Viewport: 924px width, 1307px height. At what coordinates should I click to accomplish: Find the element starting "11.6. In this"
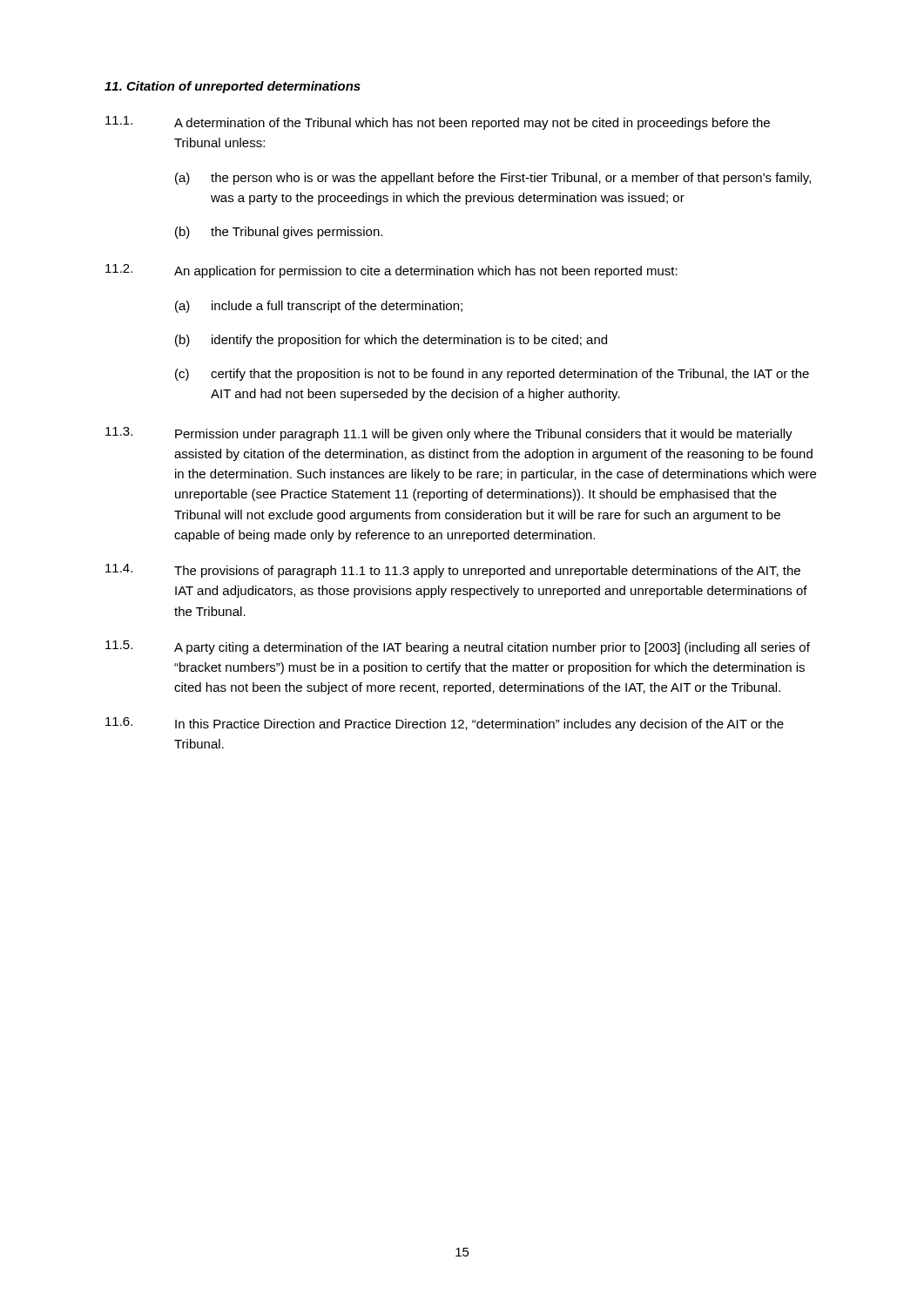click(462, 733)
